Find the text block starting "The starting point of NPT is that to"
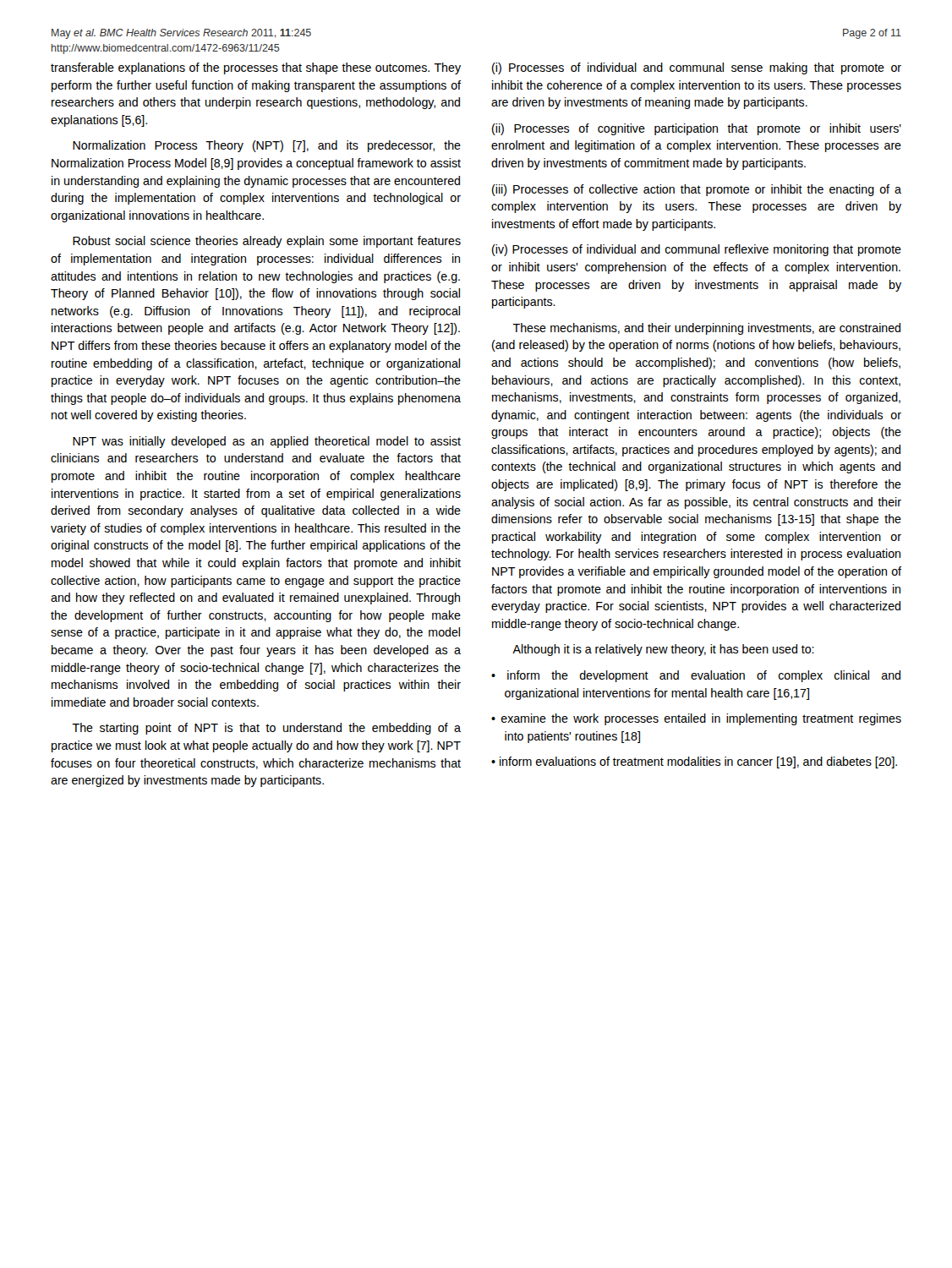The width and height of the screenshot is (952, 1268). point(256,755)
